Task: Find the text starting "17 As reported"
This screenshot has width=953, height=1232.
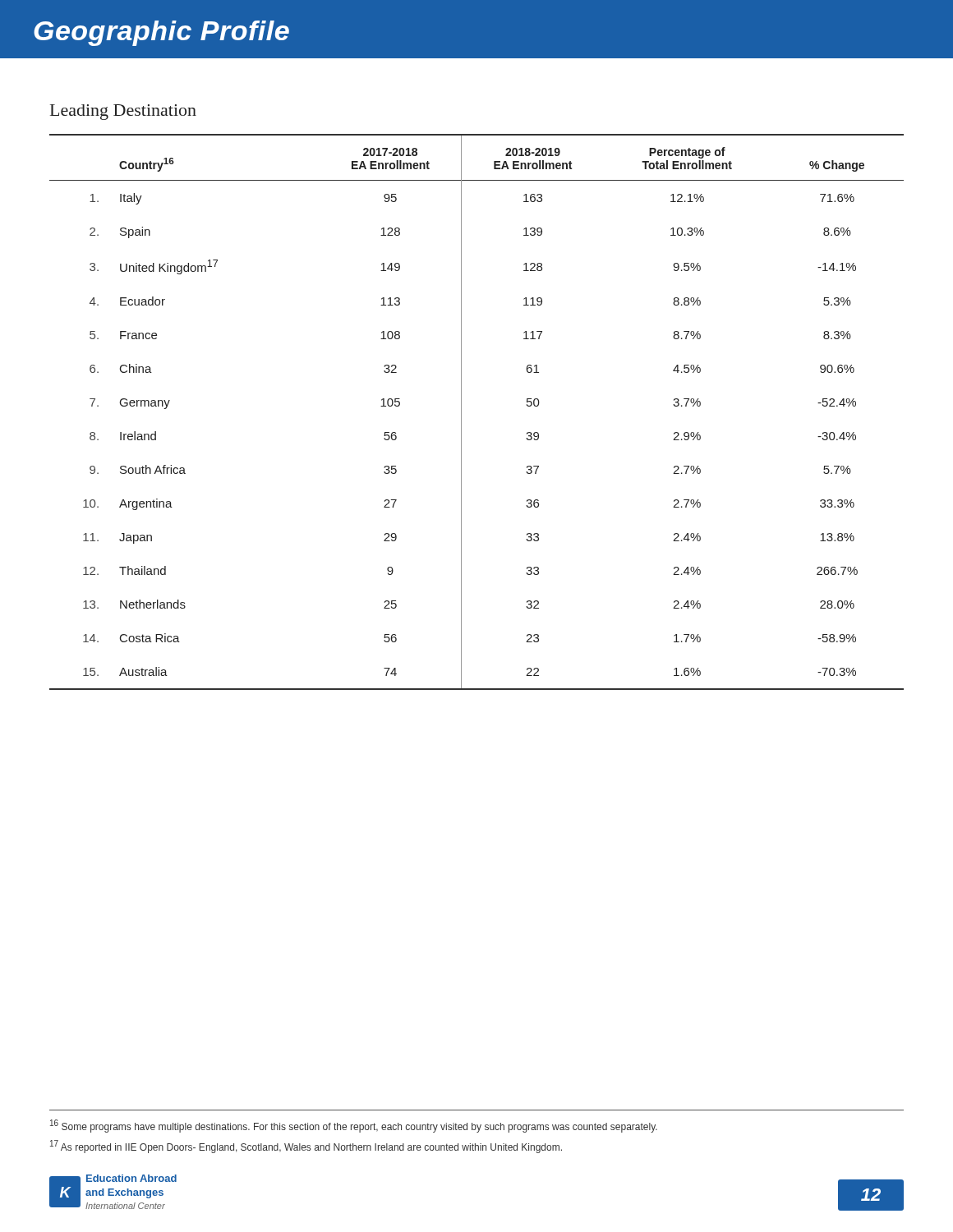Action: pos(306,1146)
